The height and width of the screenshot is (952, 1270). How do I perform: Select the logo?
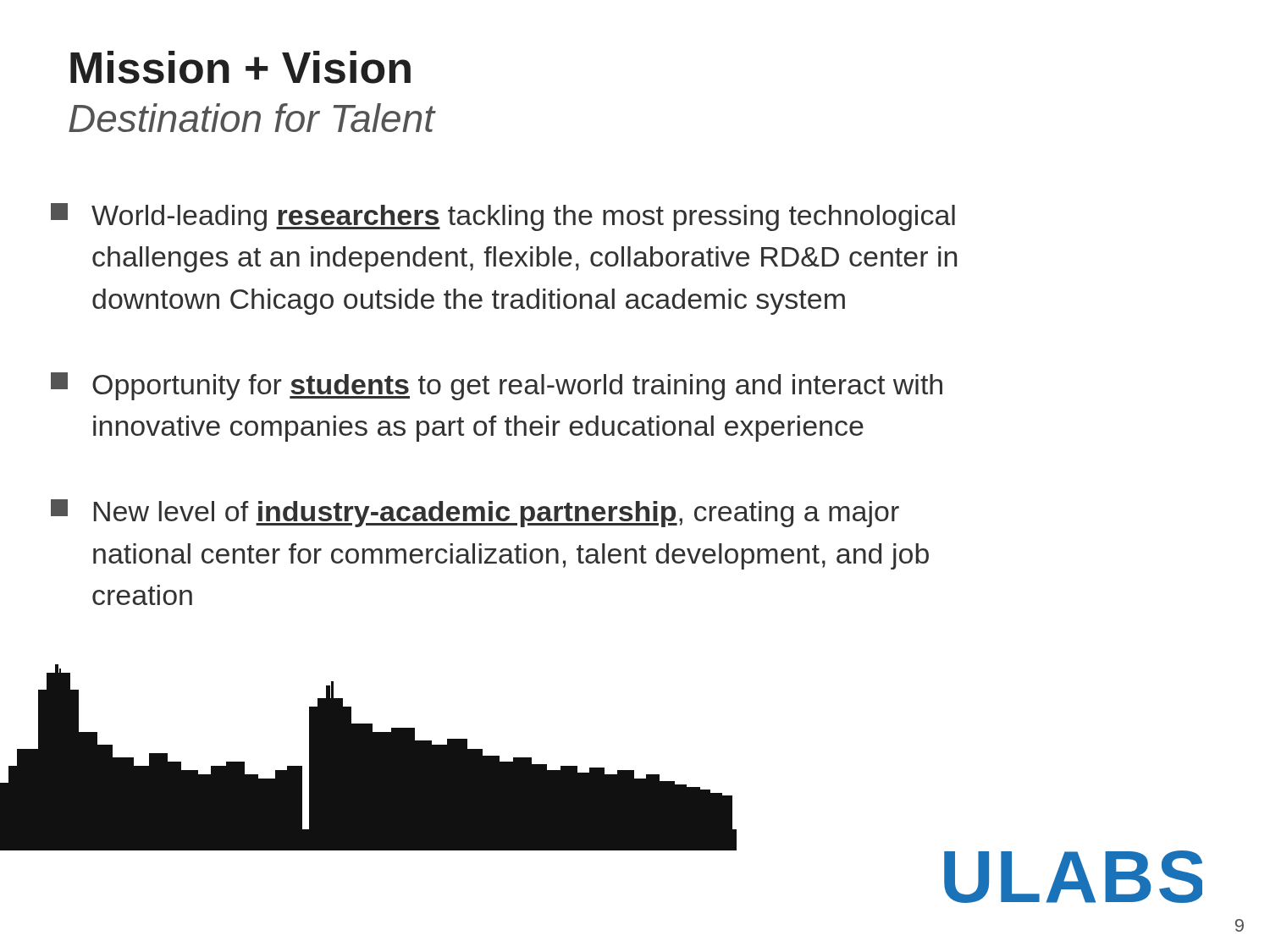(x=1071, y=874)
